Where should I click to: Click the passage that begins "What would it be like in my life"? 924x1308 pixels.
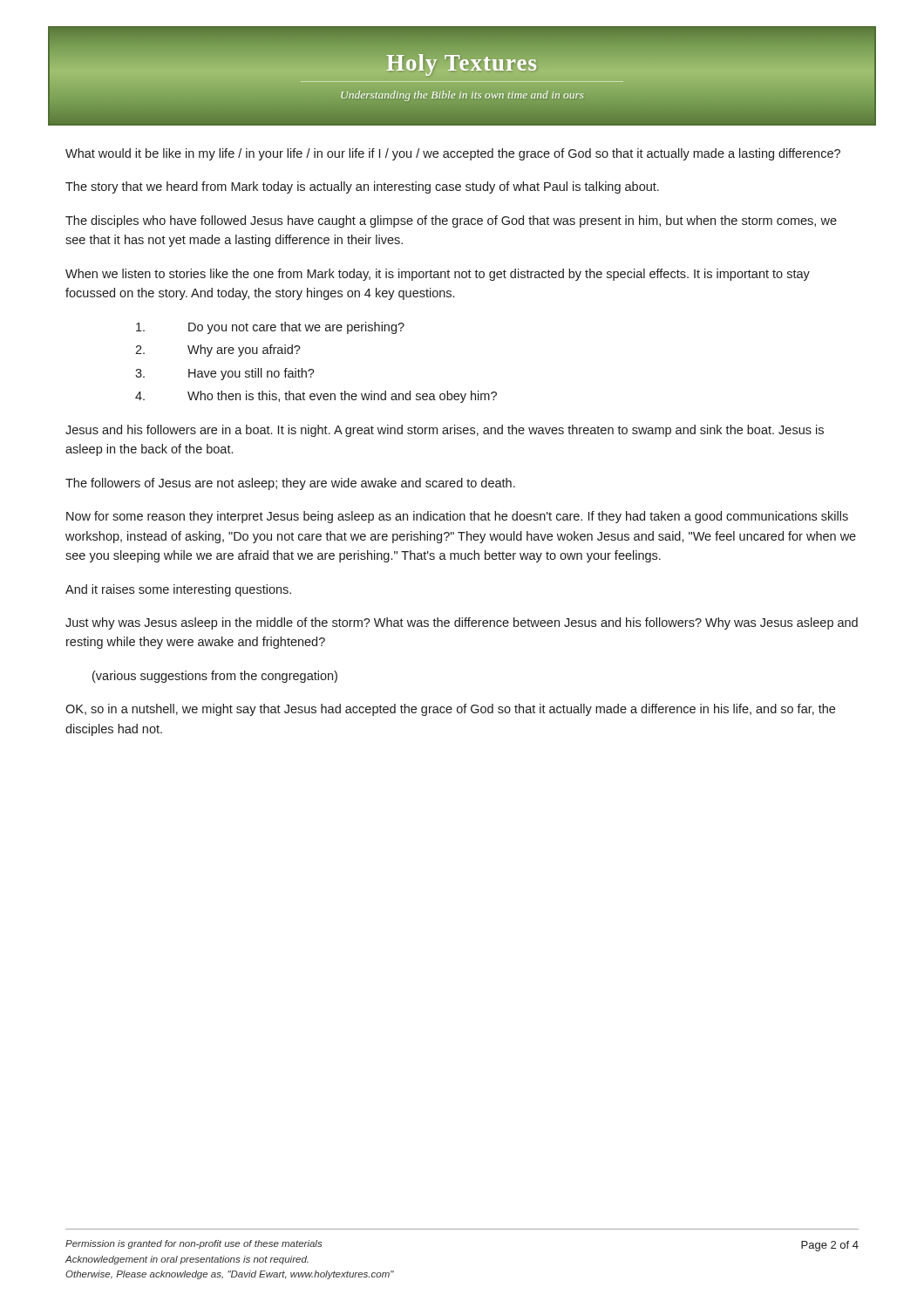(x=453, y=153)
